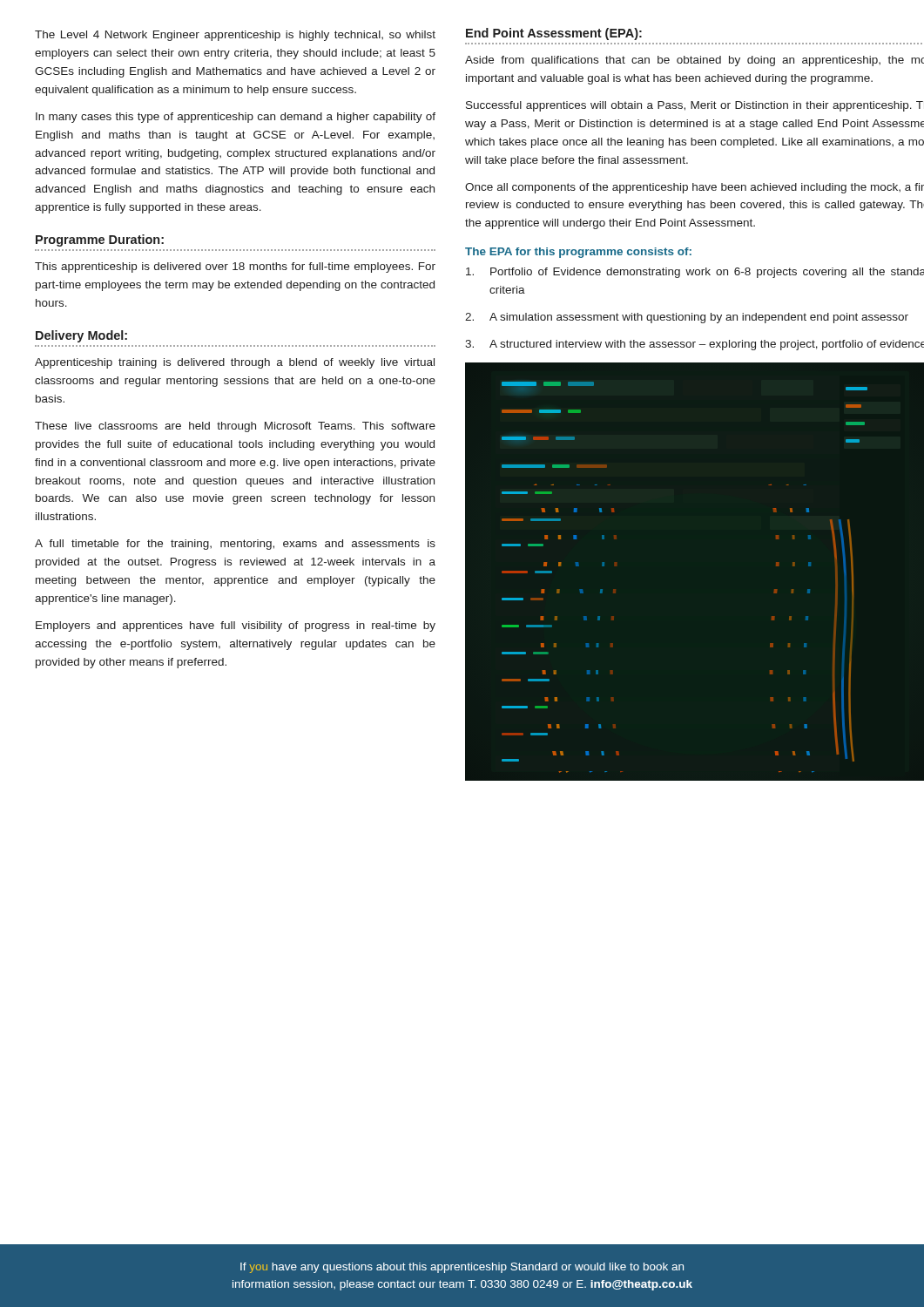The height and width of the screenshot is (1307, 924).
Task: Point to the text starting "Aside from qualifications that"
Action: [695, 70]
